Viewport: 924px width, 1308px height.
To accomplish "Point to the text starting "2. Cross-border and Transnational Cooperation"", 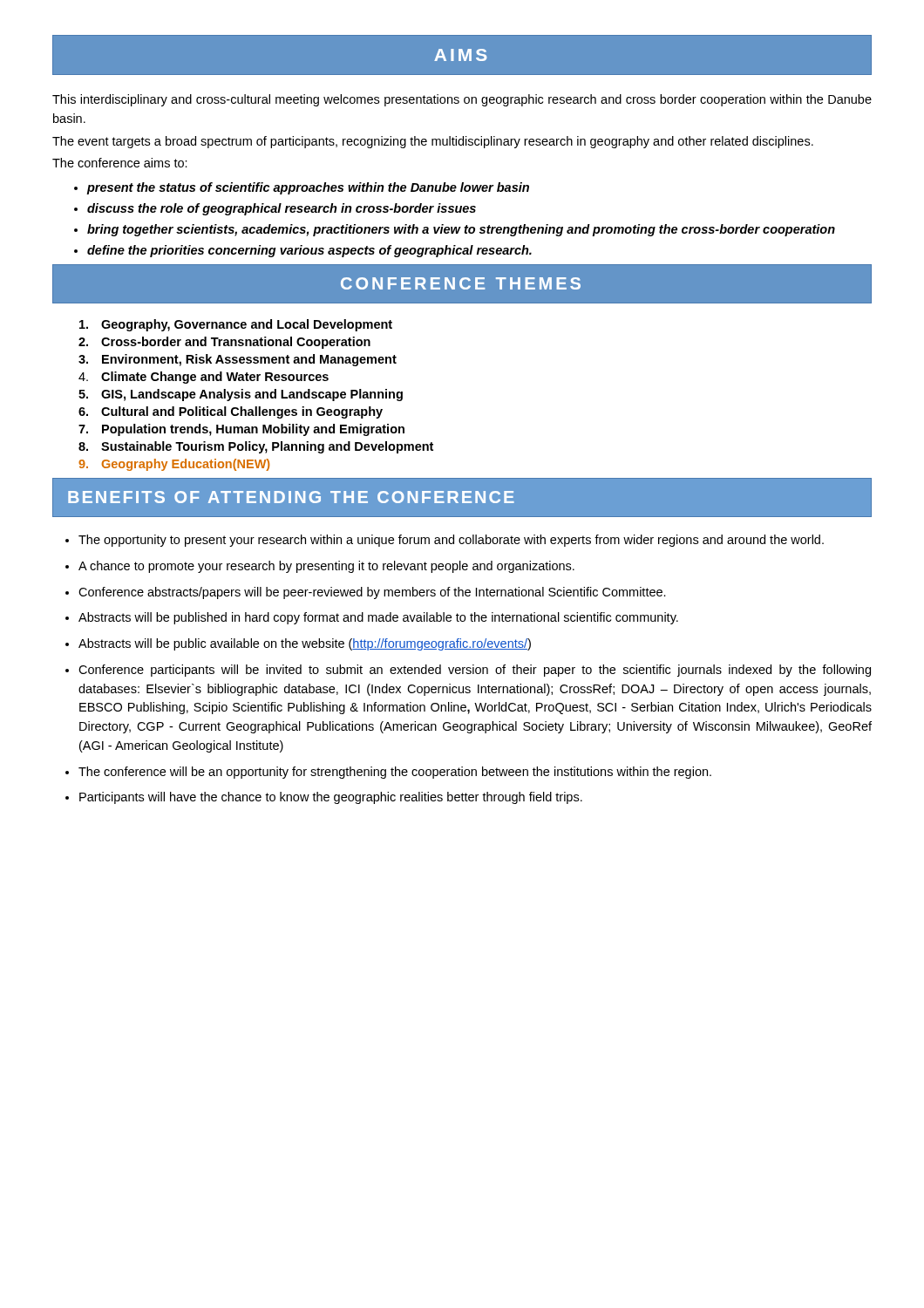I will click(x=224, y=343).
